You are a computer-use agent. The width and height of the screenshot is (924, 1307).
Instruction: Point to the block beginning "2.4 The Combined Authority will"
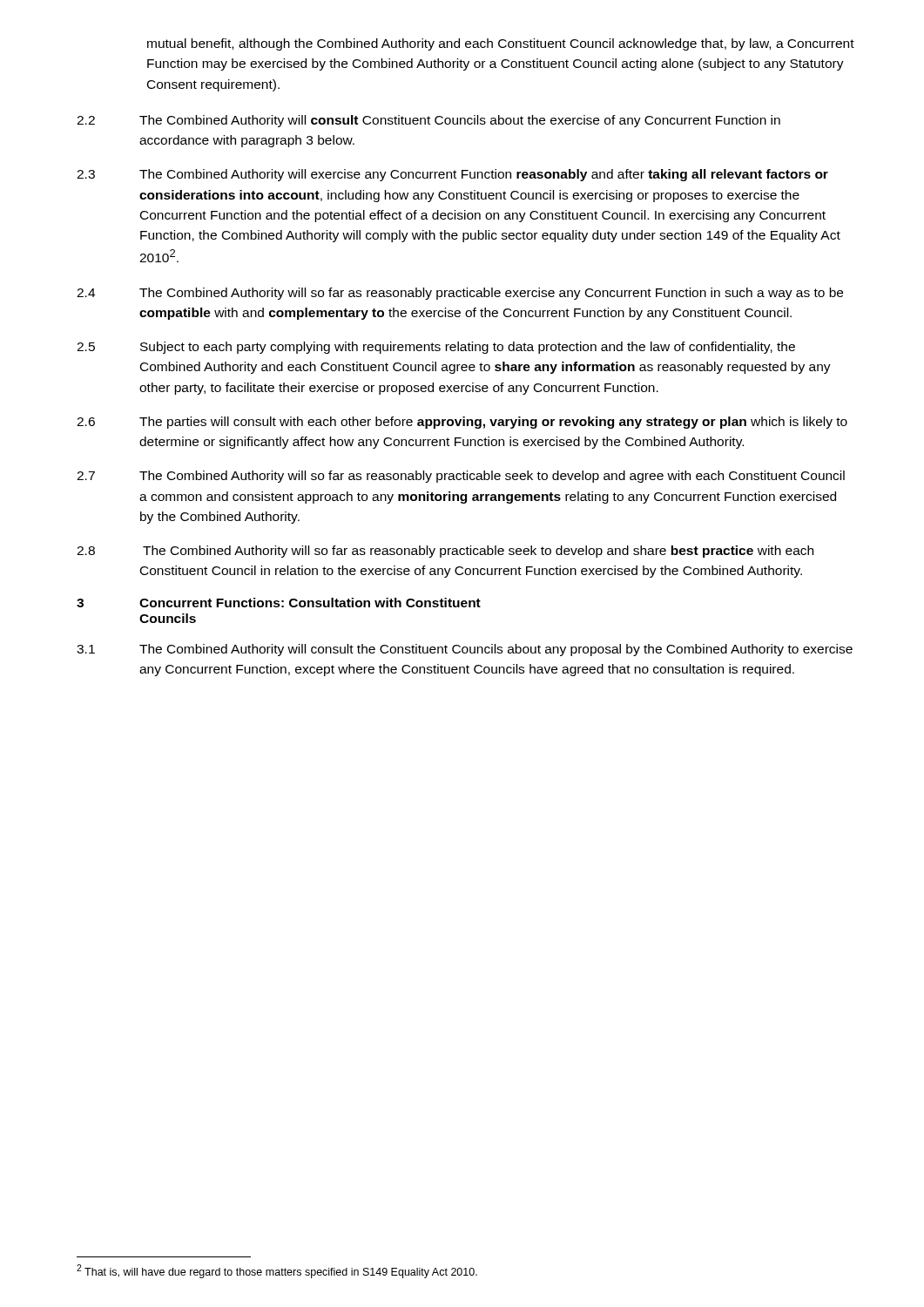point(465,302)
